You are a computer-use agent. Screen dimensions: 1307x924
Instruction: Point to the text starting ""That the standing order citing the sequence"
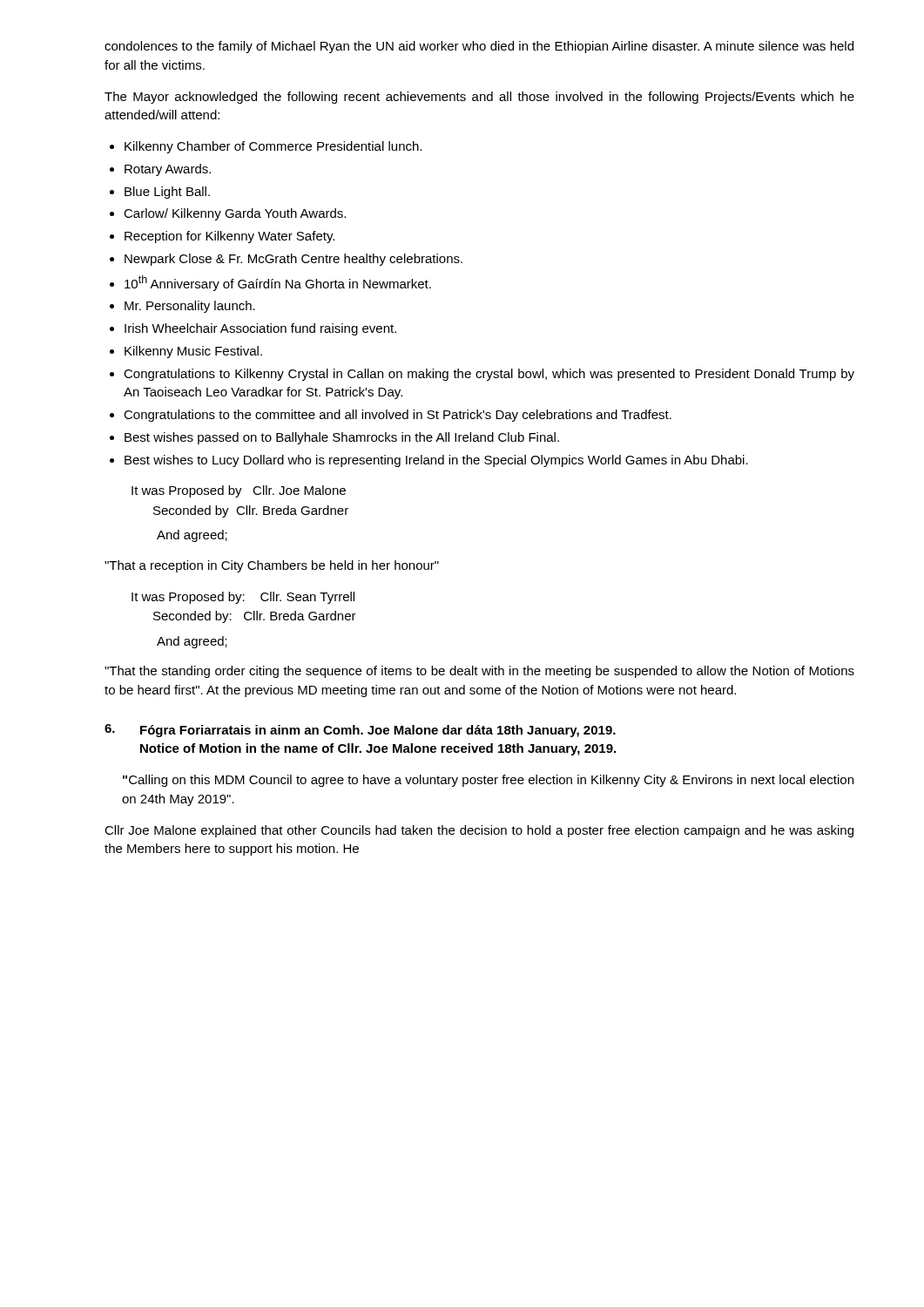479,680
